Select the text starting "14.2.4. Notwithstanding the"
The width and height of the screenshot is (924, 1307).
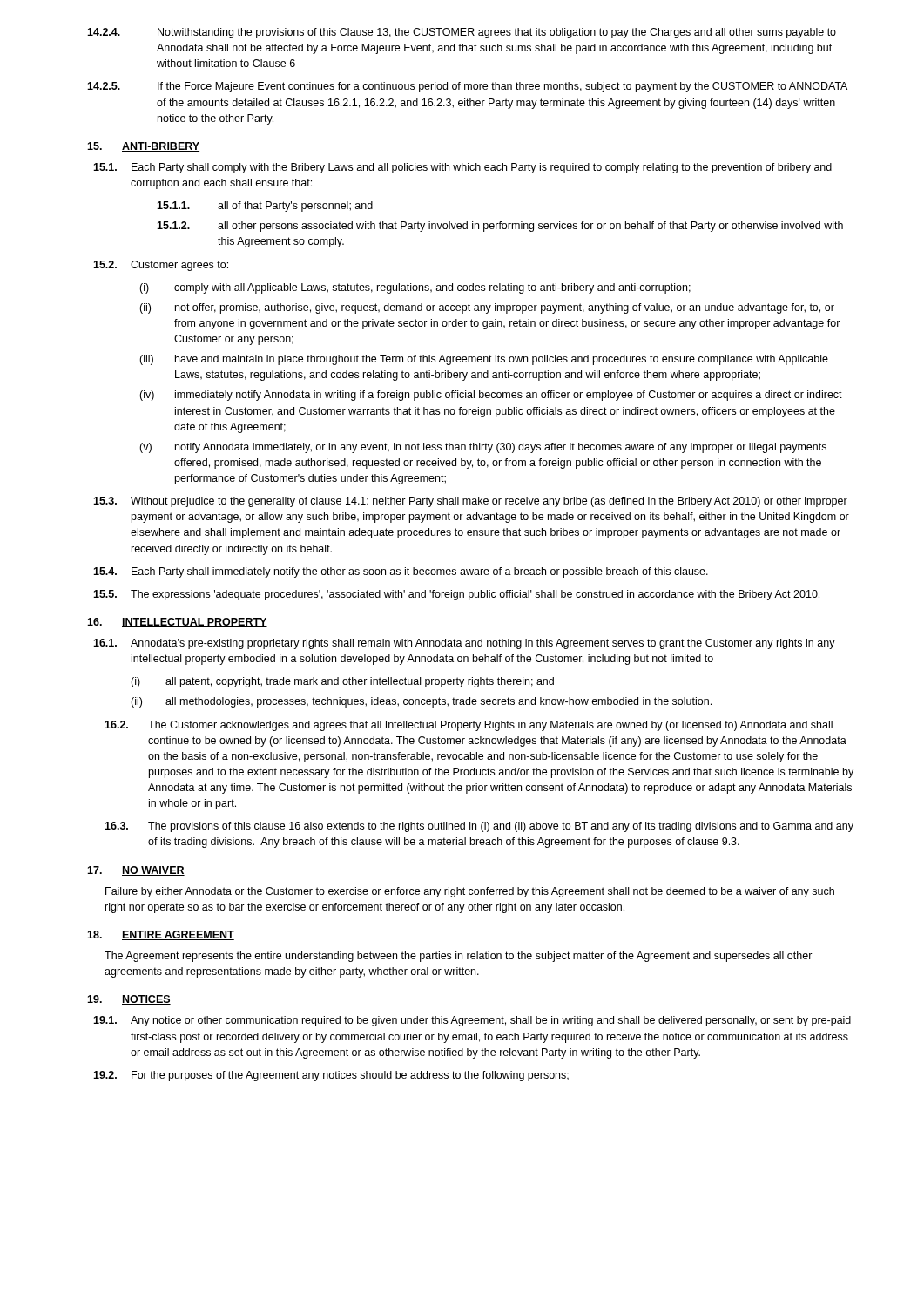[471, 48]
